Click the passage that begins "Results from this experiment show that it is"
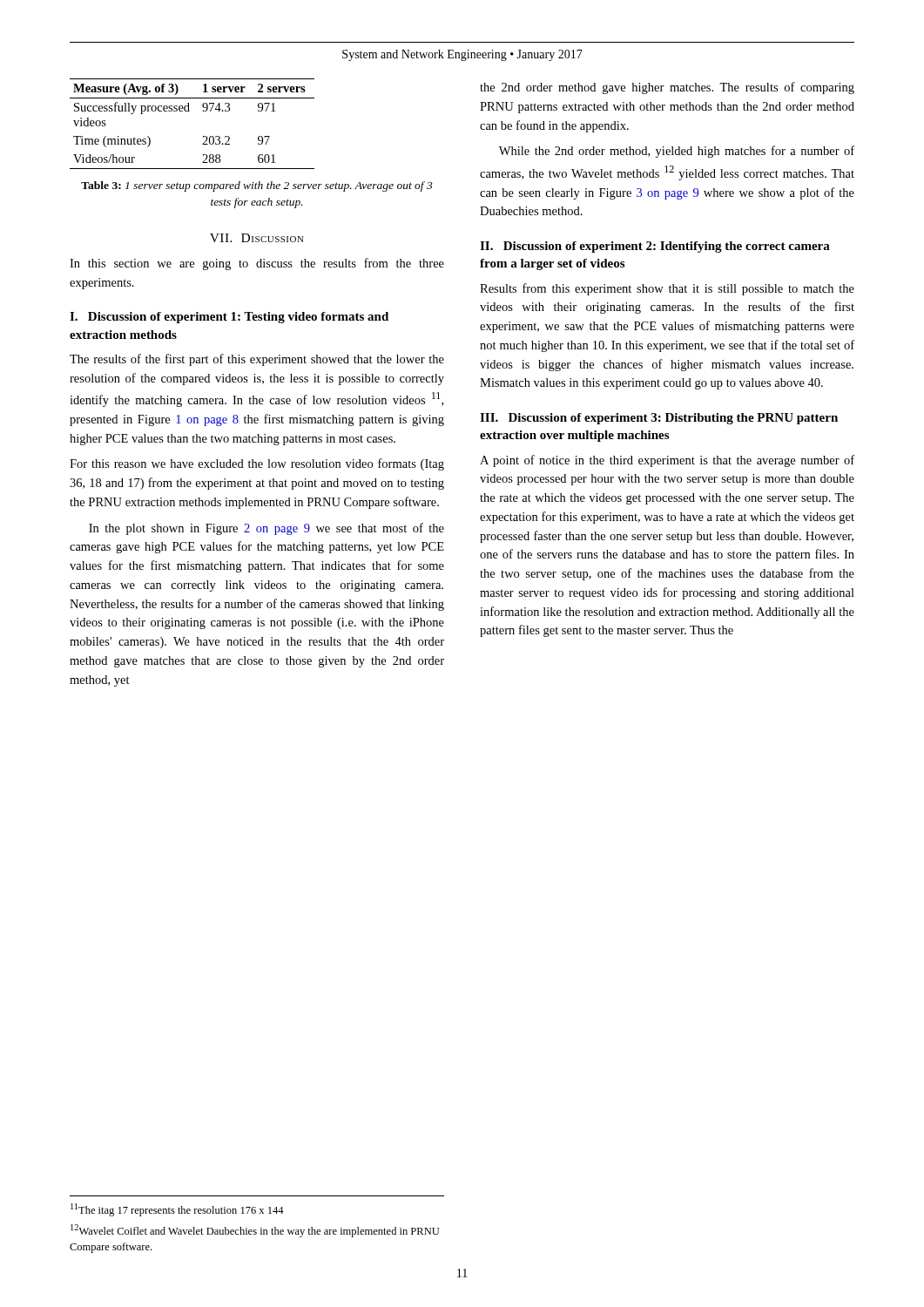The width and height of the screenshot is (924, 1307). click(x=667, y=336)
